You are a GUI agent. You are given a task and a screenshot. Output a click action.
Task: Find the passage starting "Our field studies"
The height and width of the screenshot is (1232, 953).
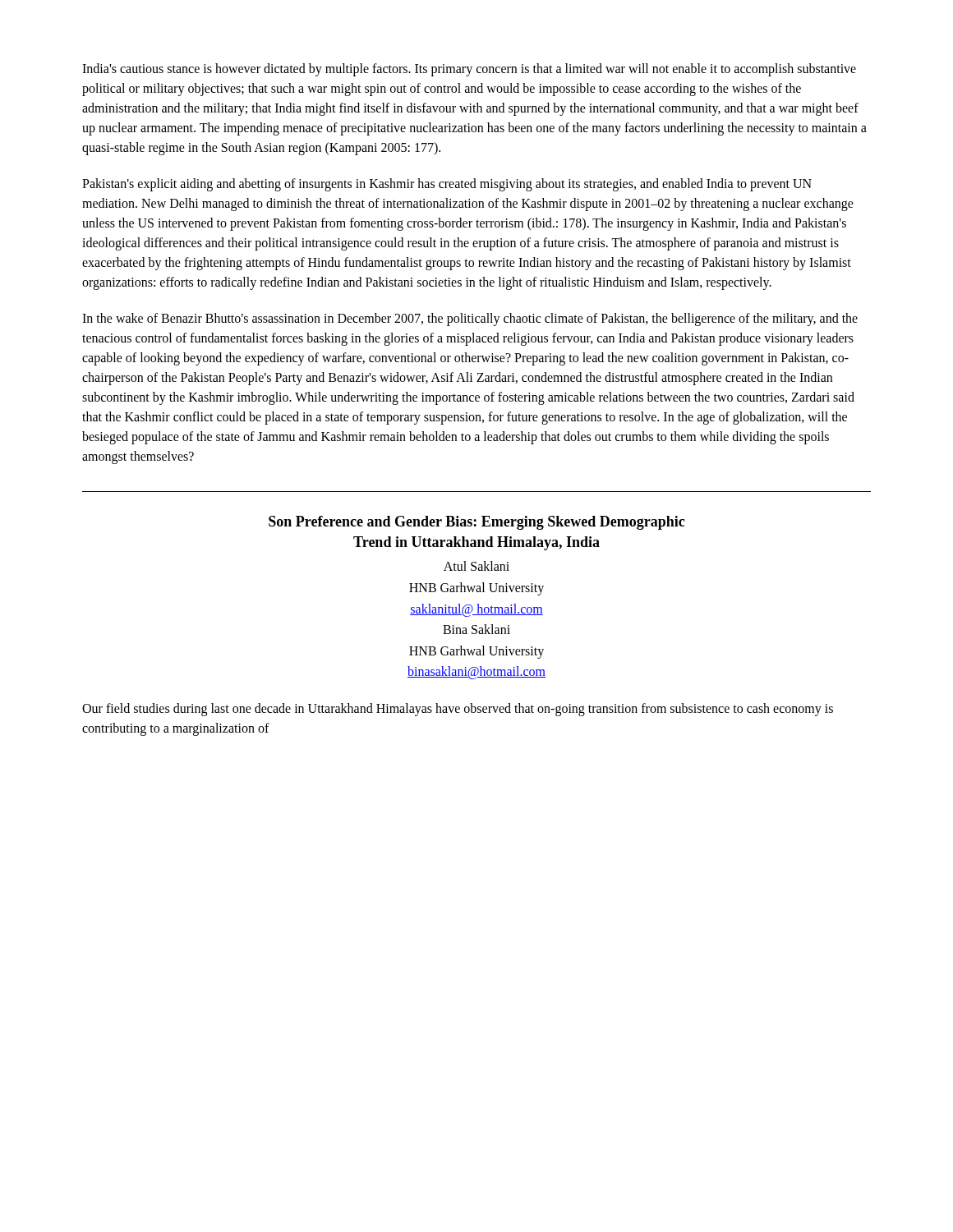click(x=458, y=718)
